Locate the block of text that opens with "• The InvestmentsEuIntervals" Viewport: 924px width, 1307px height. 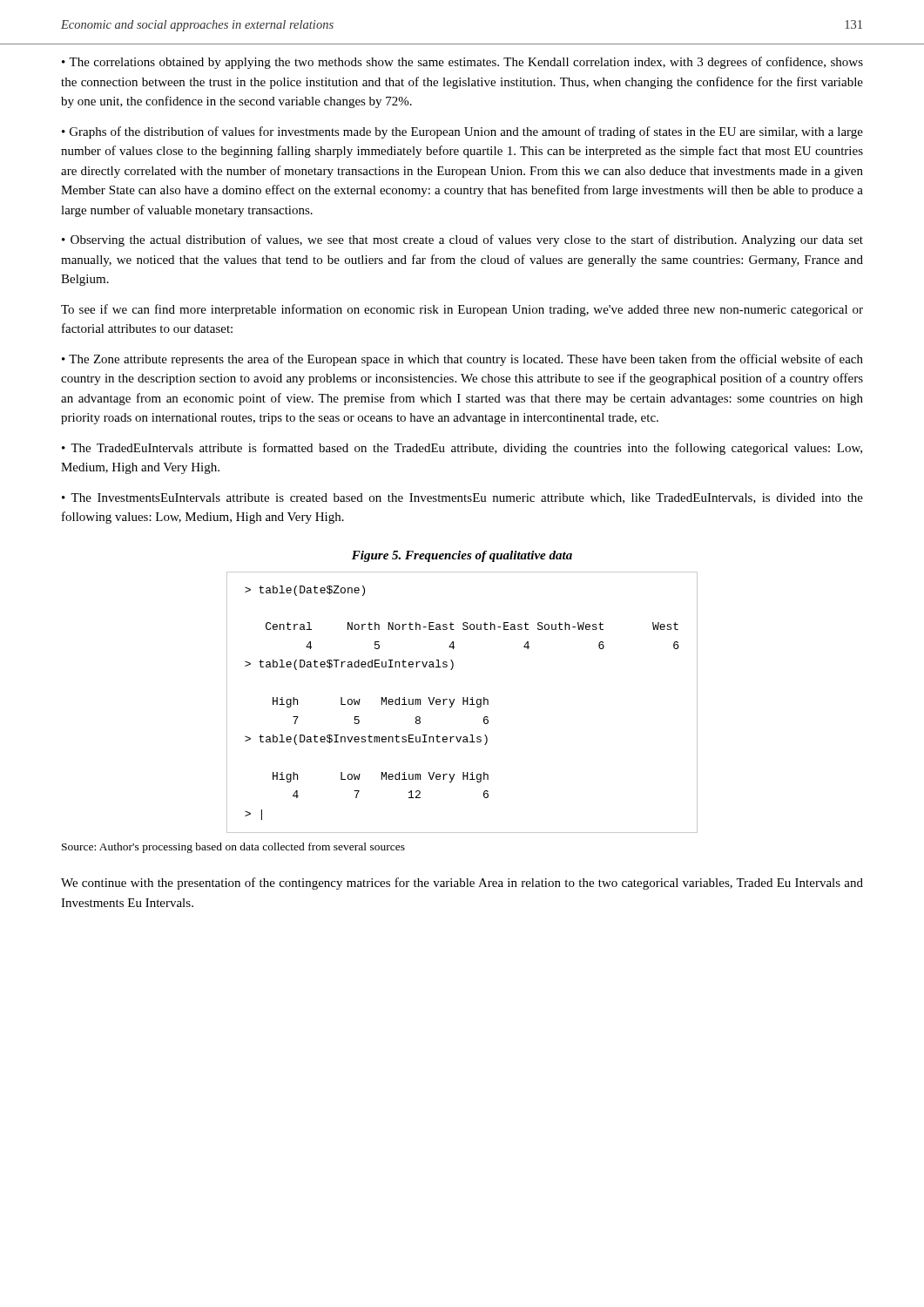coord(462,507)
